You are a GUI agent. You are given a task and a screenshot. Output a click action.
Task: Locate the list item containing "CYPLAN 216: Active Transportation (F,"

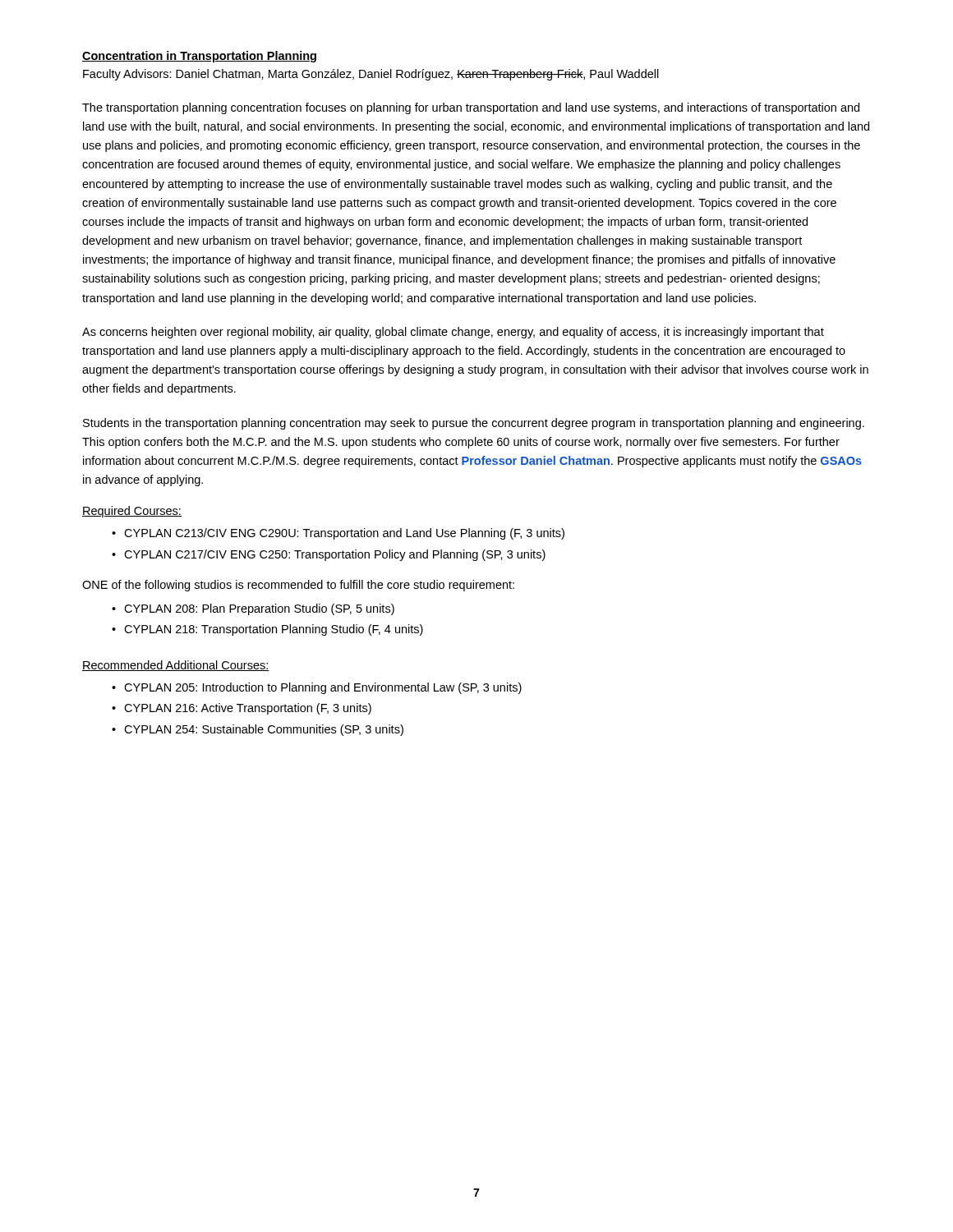(x=248, y=708)
